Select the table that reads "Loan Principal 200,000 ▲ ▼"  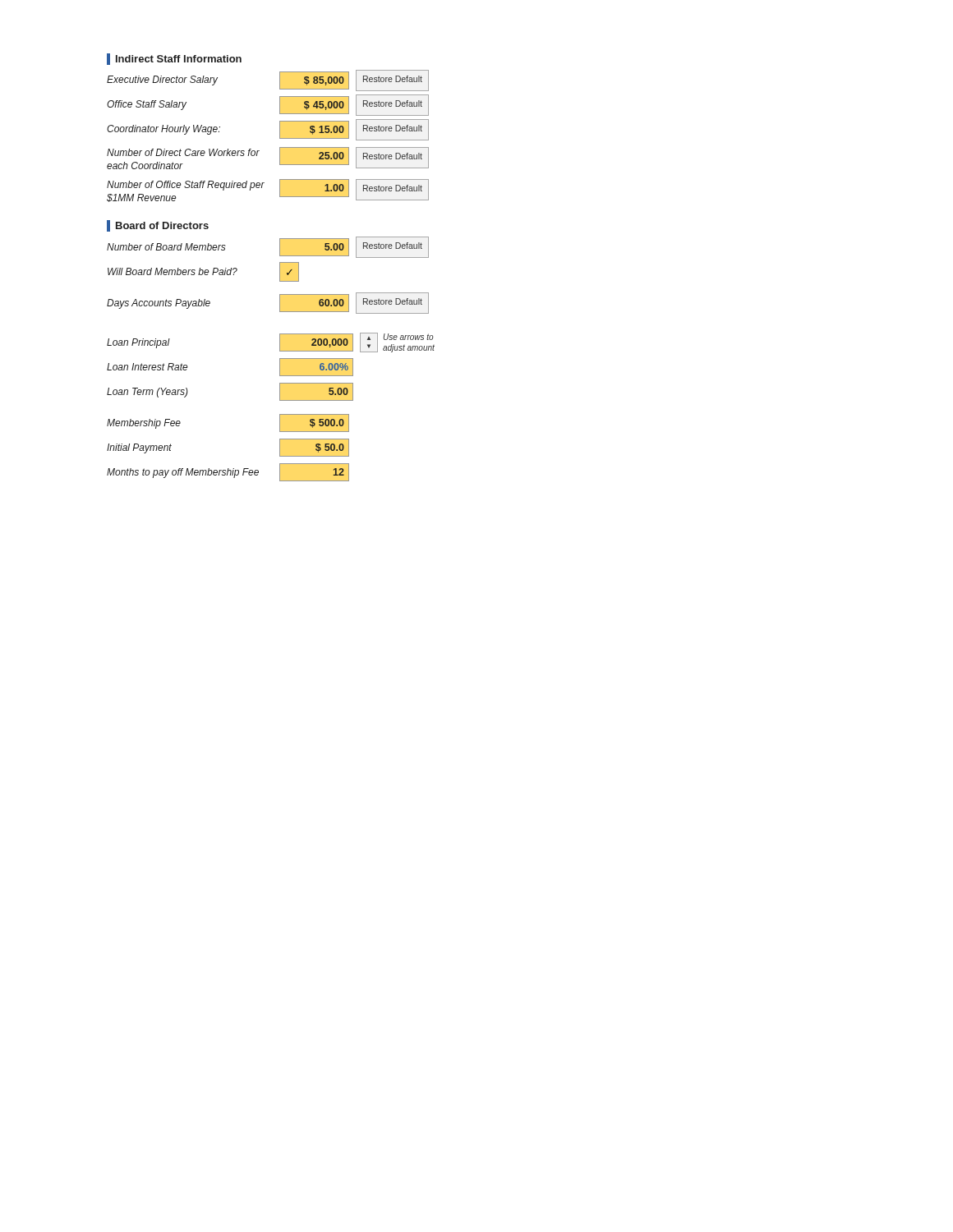[x=304, y=367]
